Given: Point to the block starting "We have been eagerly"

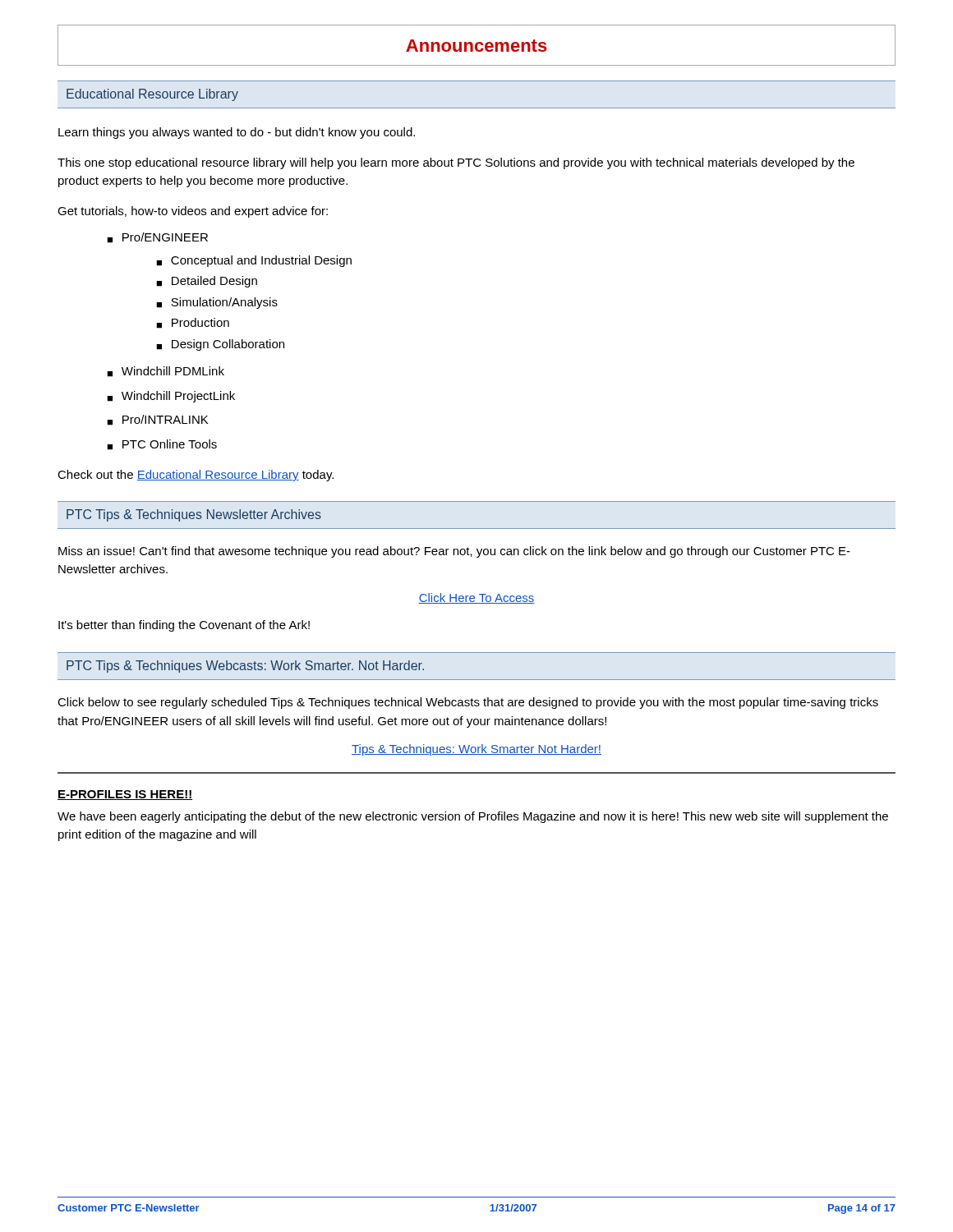Looking at the screenshot, I should click(473, 825).
